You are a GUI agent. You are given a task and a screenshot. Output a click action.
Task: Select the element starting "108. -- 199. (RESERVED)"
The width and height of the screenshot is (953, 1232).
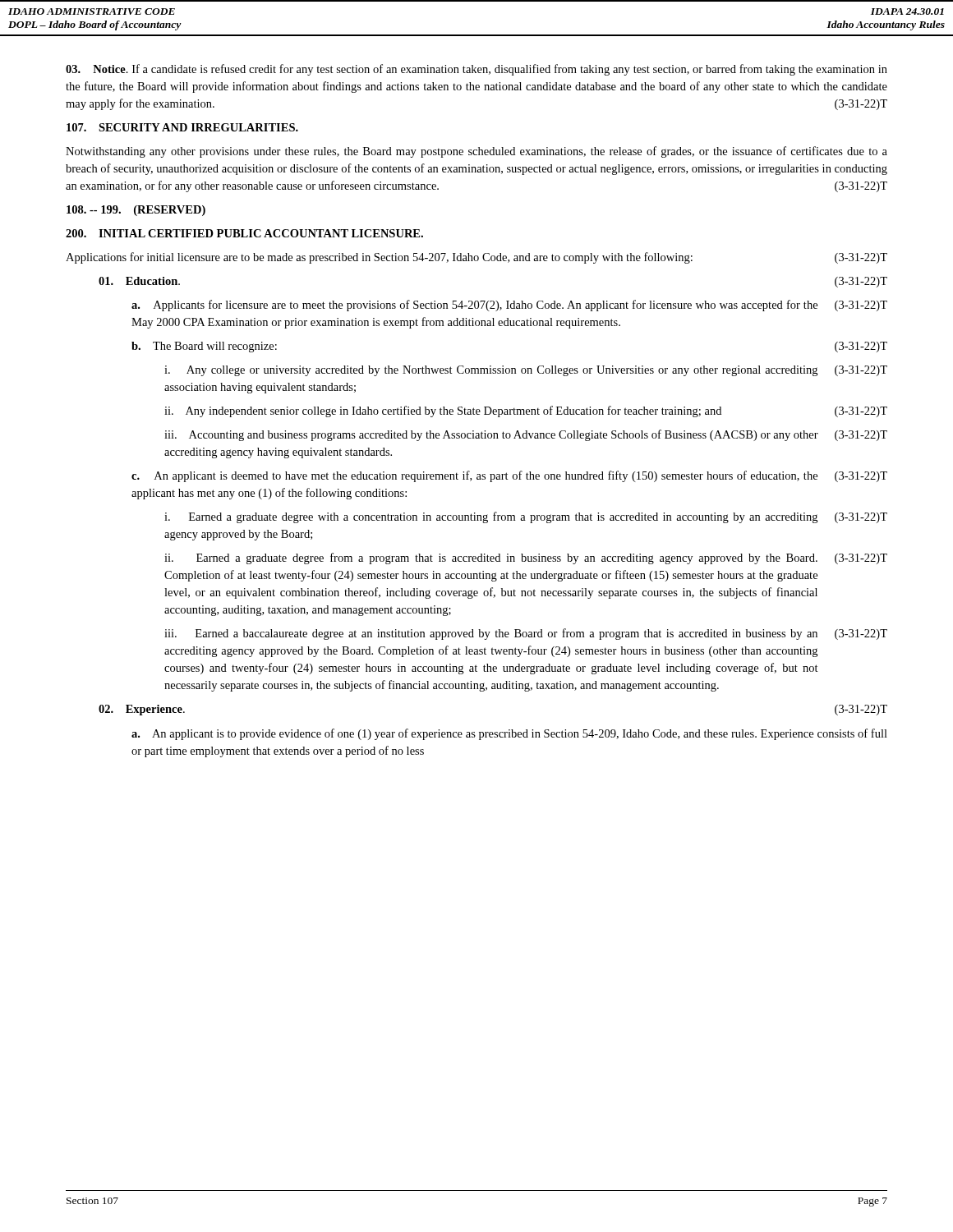[136, 211]
